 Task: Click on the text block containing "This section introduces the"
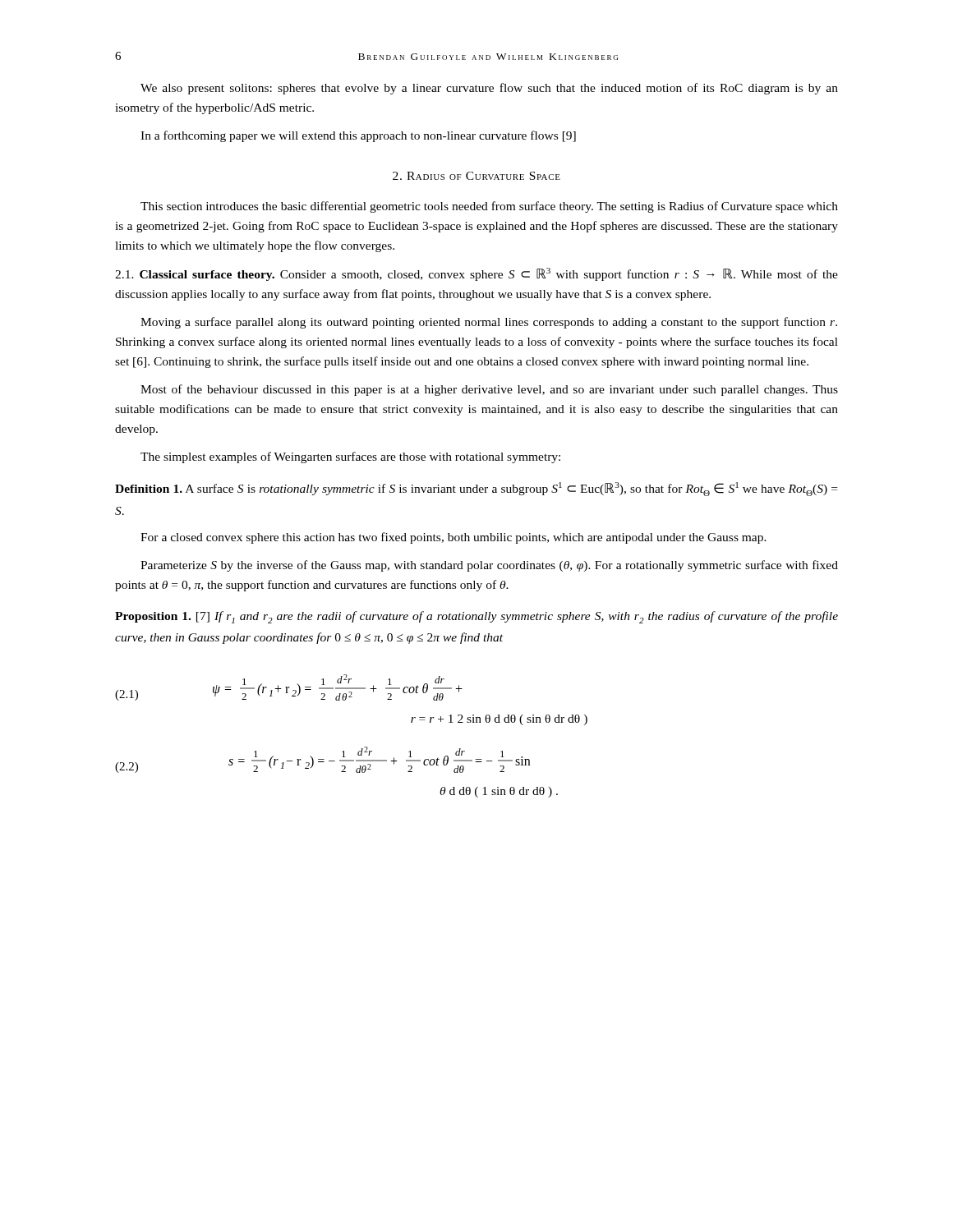(476, 226)
